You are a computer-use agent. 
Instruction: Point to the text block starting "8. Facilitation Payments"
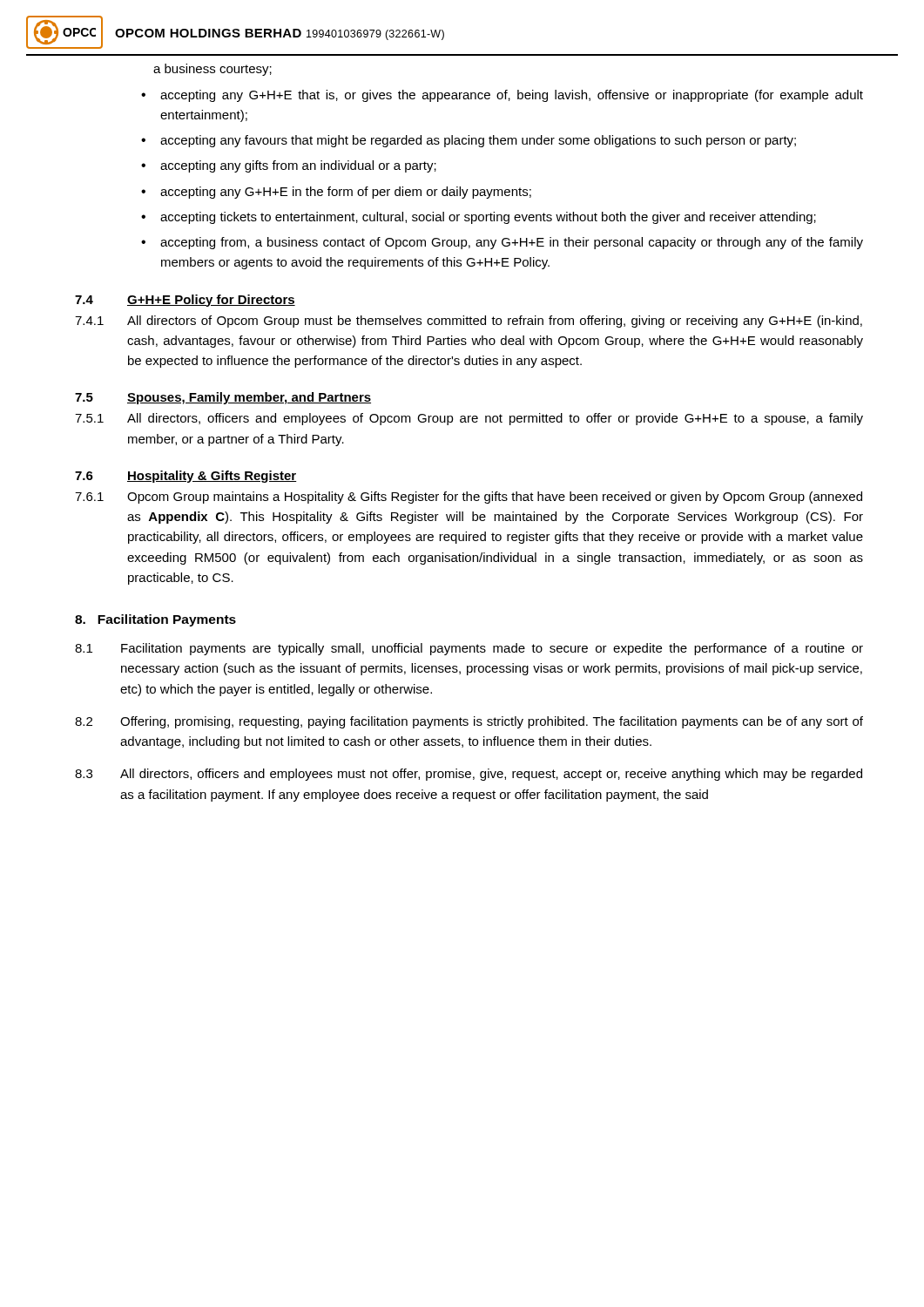pos(156,619)
